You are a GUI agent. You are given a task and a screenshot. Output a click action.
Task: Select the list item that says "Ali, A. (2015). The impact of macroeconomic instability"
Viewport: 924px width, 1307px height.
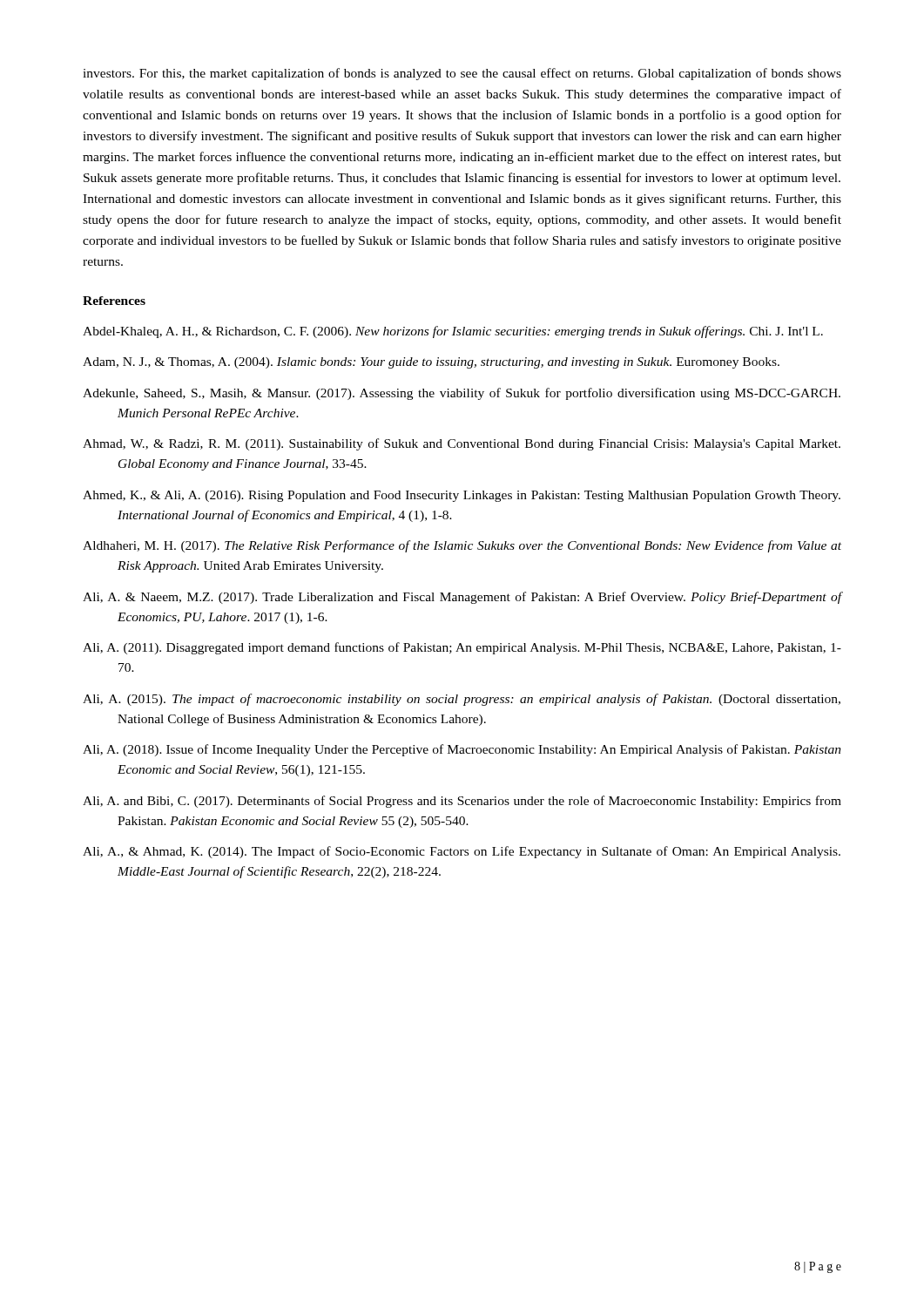(x=479, y=708)
